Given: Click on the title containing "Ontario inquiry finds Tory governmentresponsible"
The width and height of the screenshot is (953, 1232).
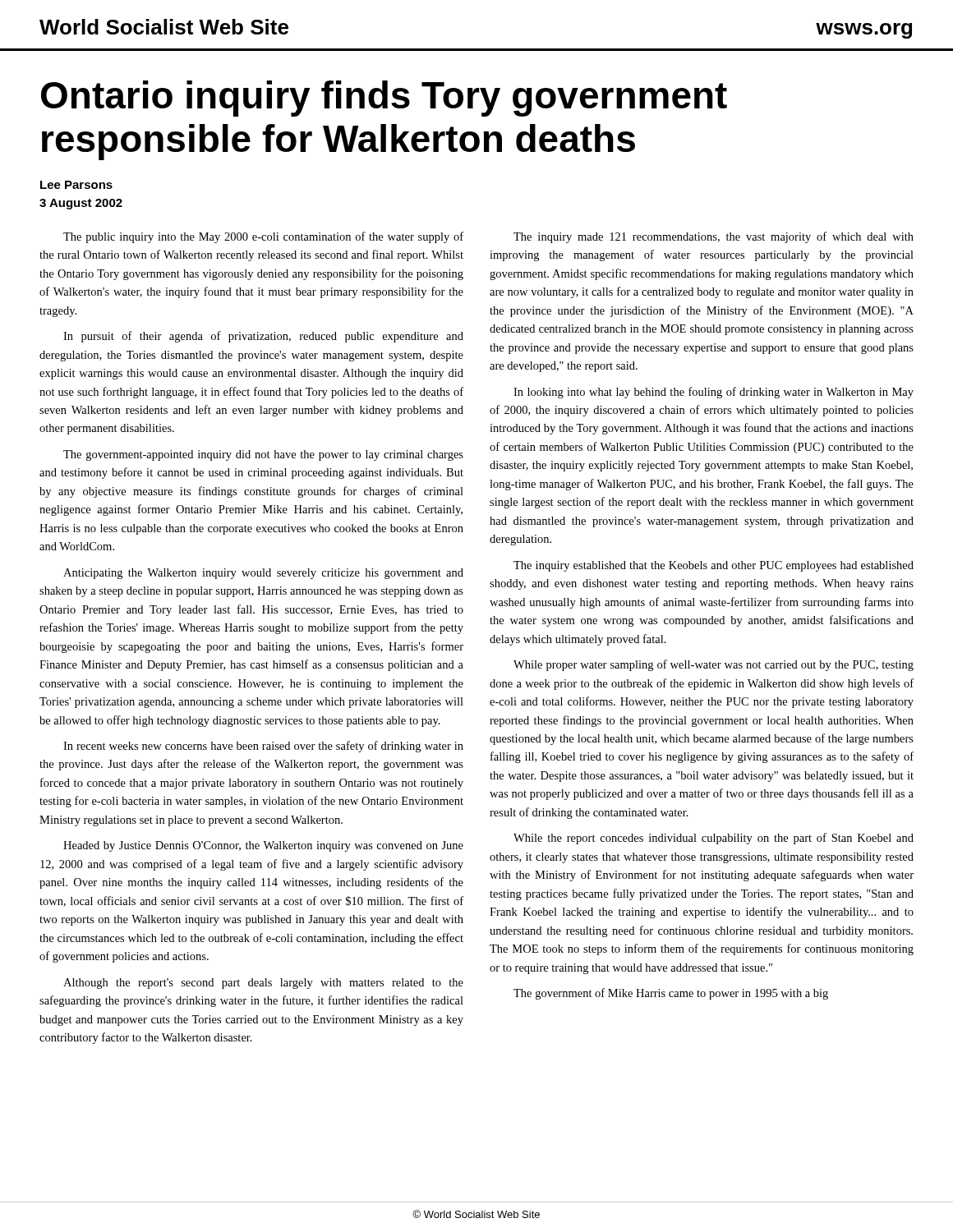Looking at the screenshot, I should click(476, 117).
